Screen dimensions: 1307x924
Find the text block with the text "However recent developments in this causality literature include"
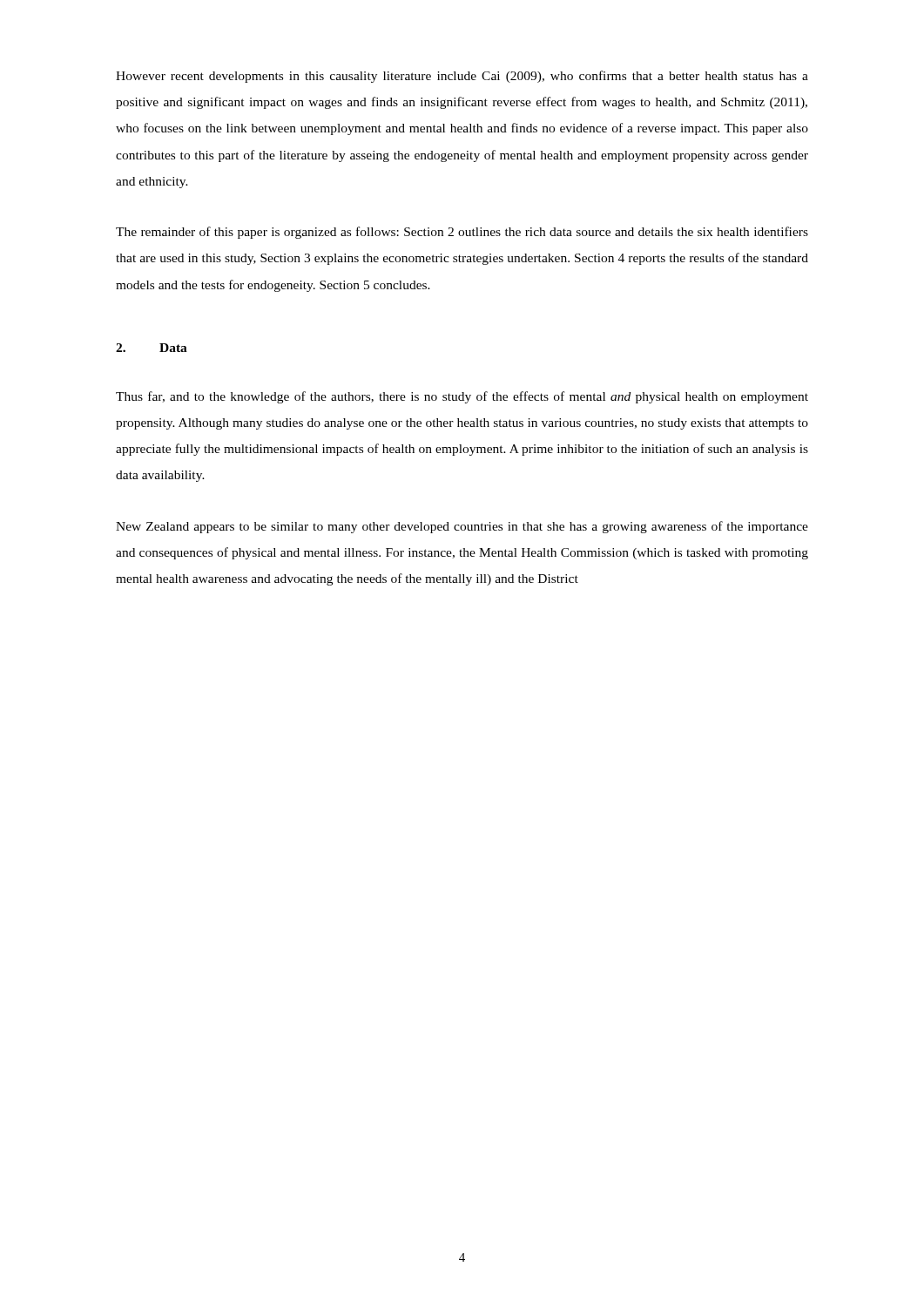(462, 128)
